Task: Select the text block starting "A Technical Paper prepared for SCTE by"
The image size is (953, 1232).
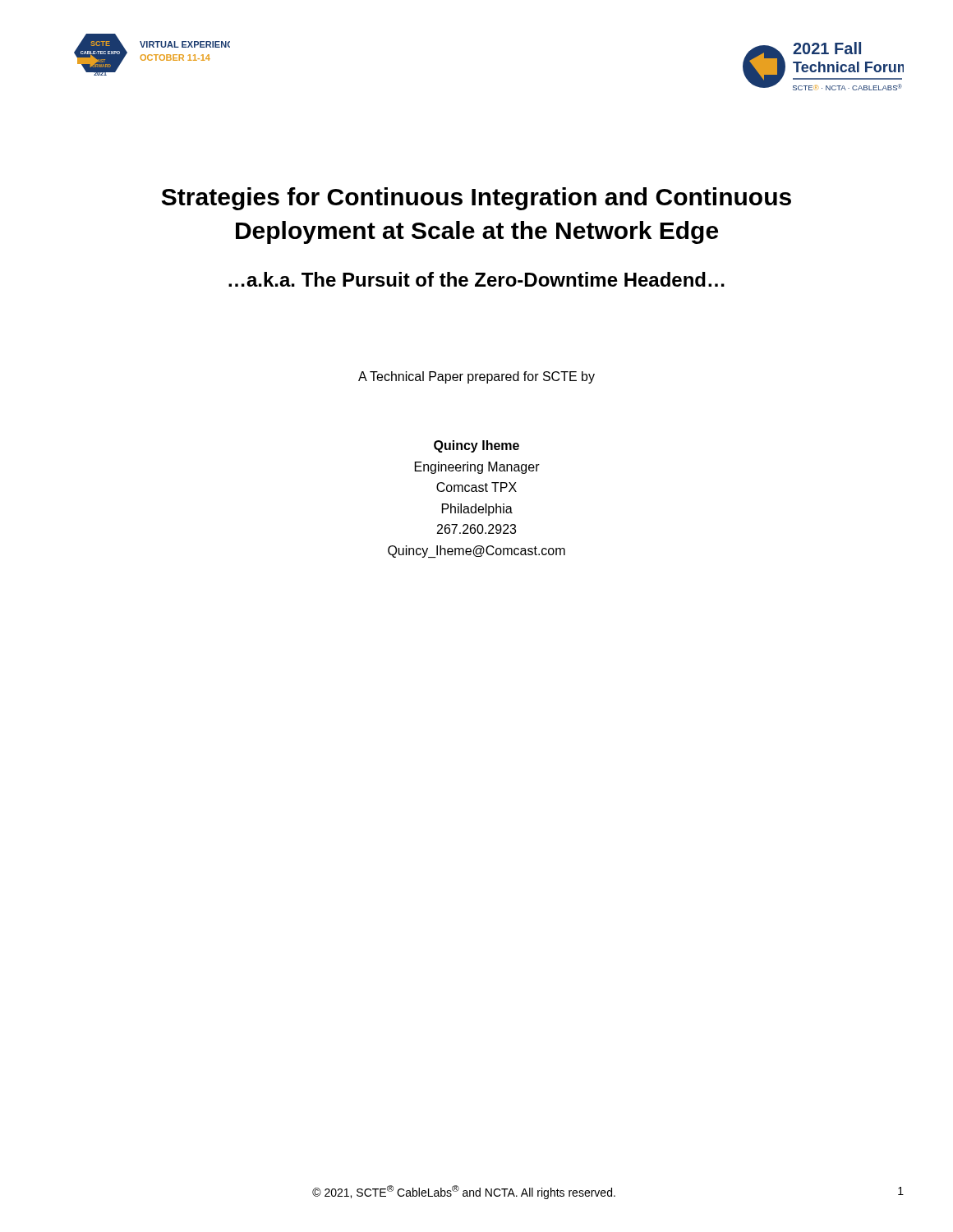Action: [x=476, y=377]
